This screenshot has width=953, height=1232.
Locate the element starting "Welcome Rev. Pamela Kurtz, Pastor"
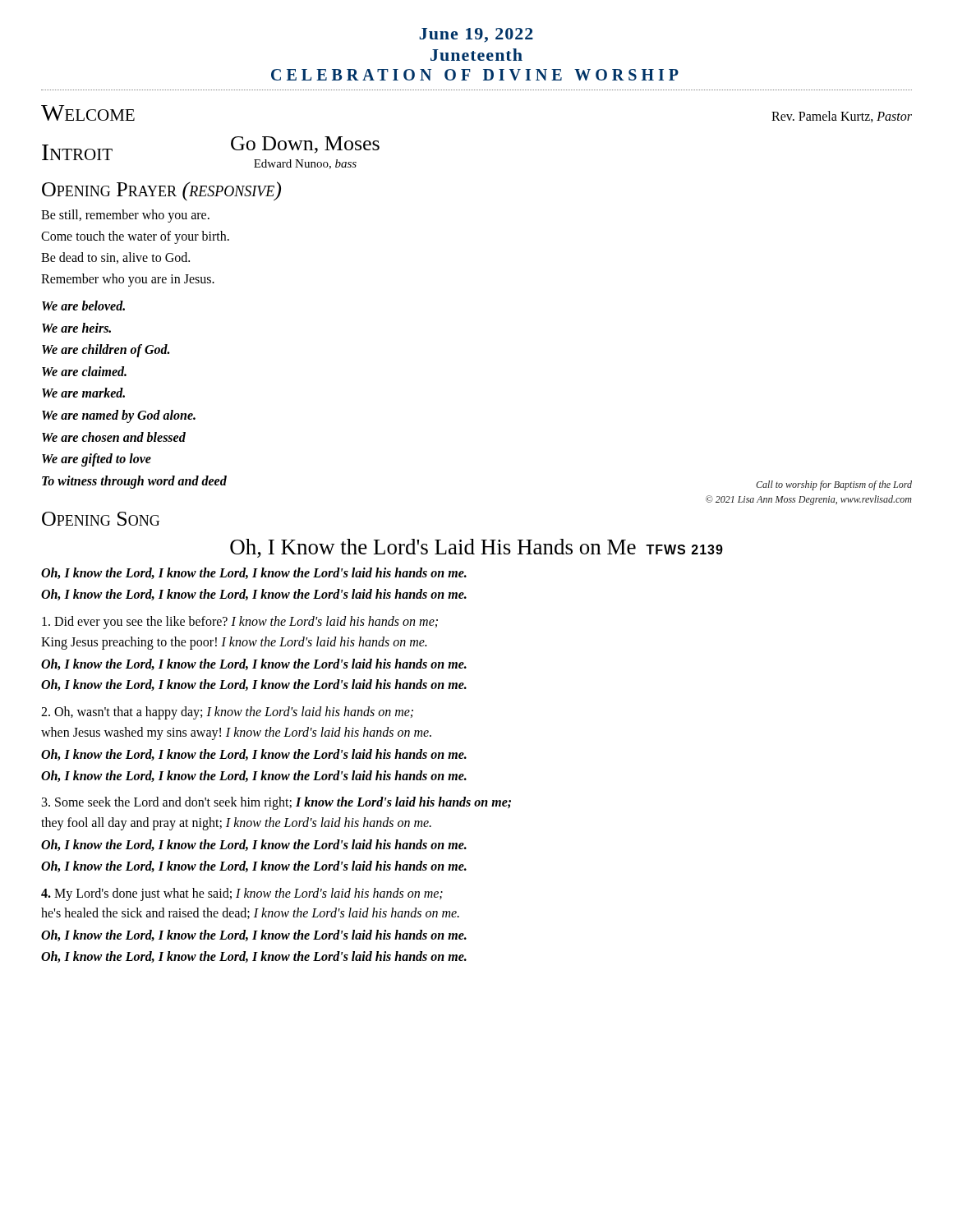coord(88,113)
